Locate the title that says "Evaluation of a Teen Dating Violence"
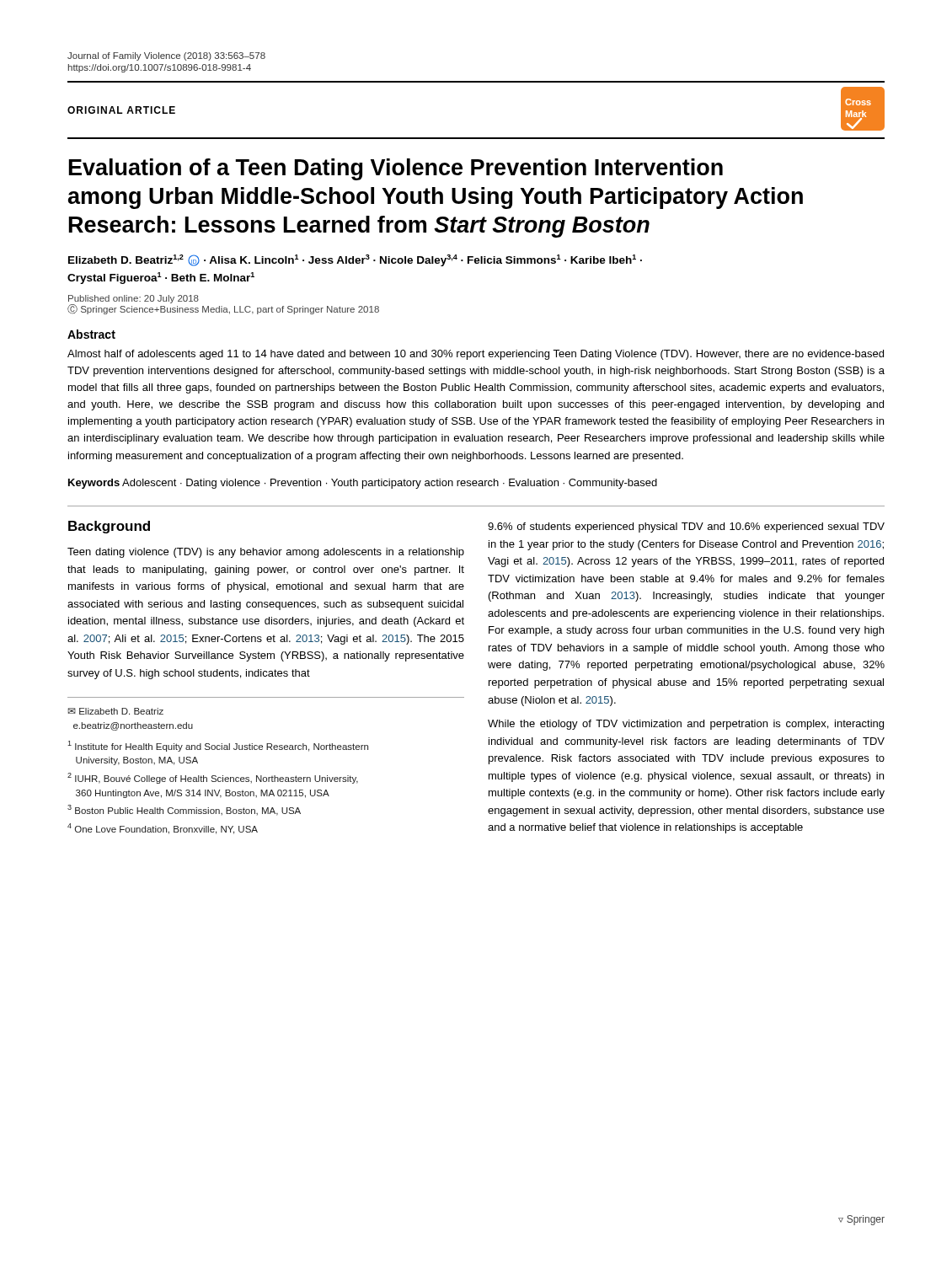Image resolution: width=952 pixels, height=1264 pixels. coord(476,197)
